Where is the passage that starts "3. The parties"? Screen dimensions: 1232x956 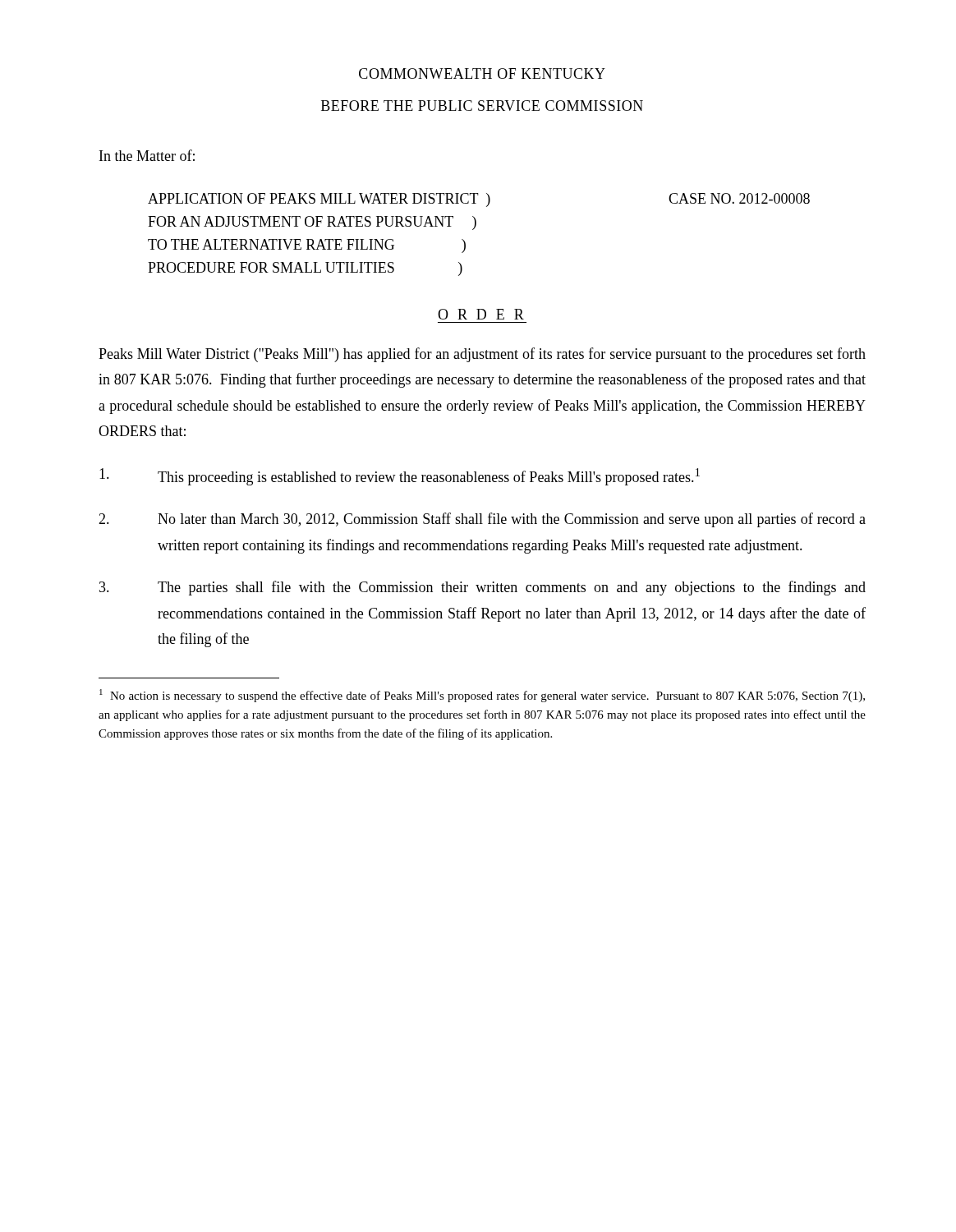482,614
